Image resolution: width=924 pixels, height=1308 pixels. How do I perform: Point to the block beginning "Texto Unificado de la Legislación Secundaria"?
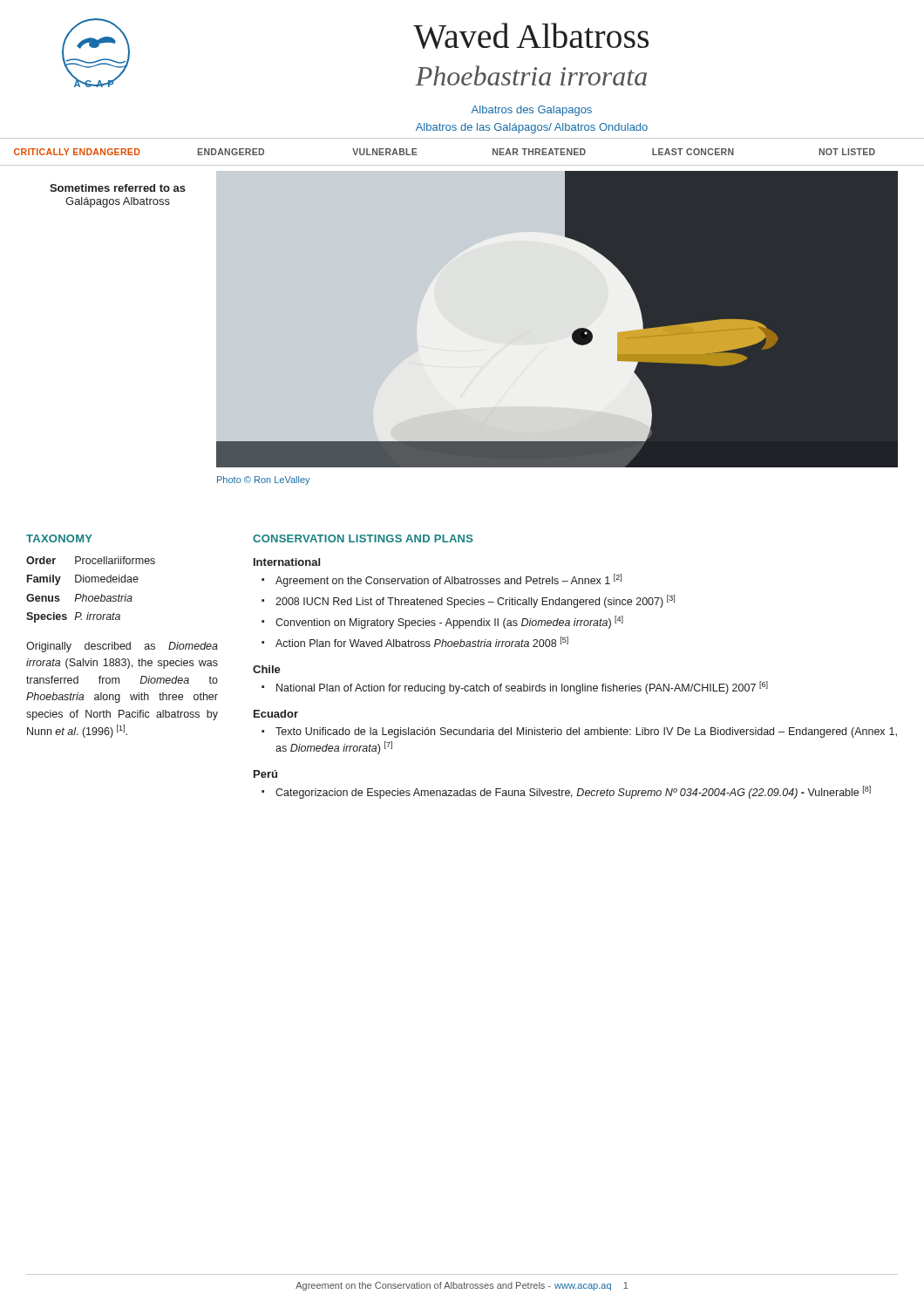pos(587,740)
